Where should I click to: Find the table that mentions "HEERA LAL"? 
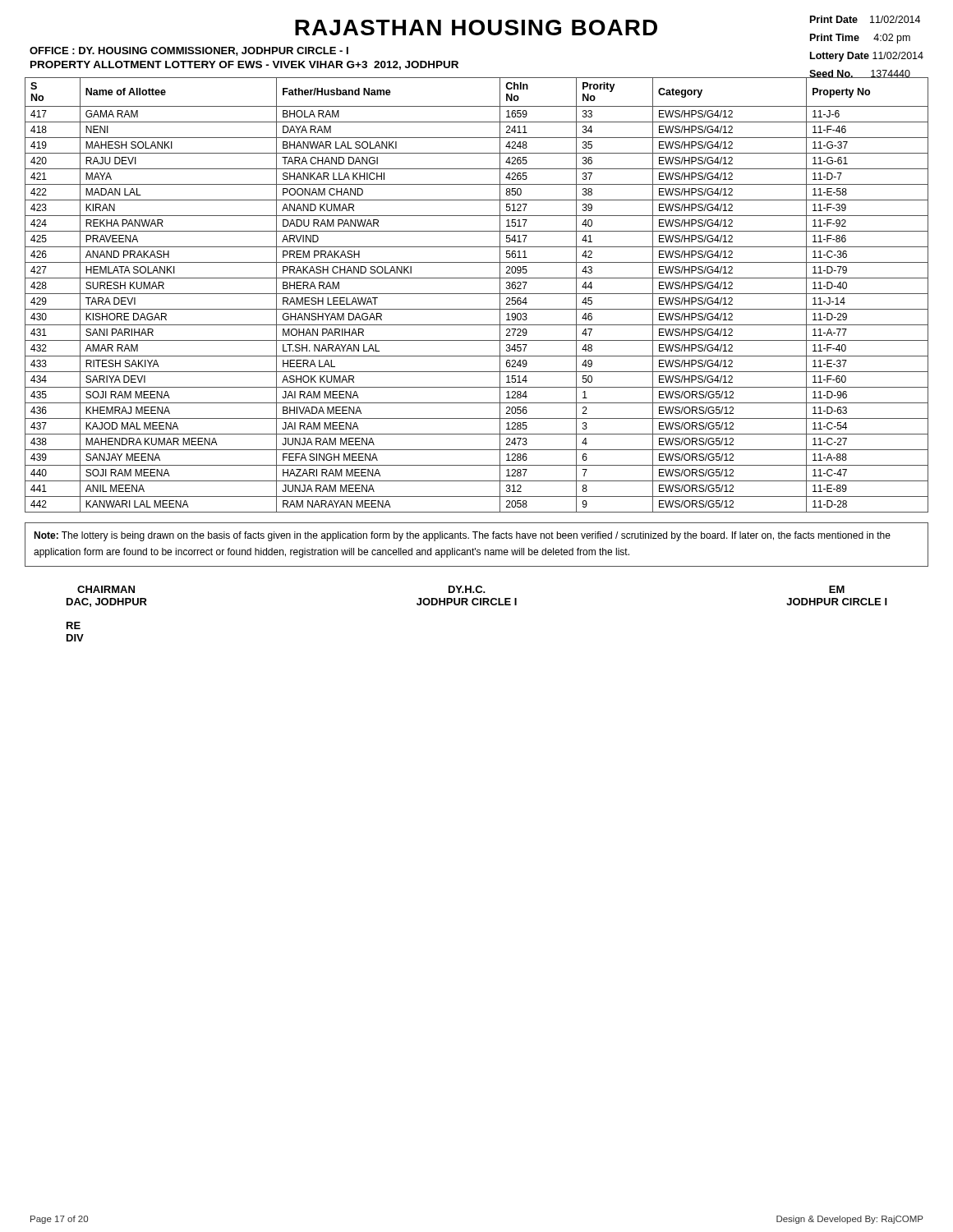(476, 295)
